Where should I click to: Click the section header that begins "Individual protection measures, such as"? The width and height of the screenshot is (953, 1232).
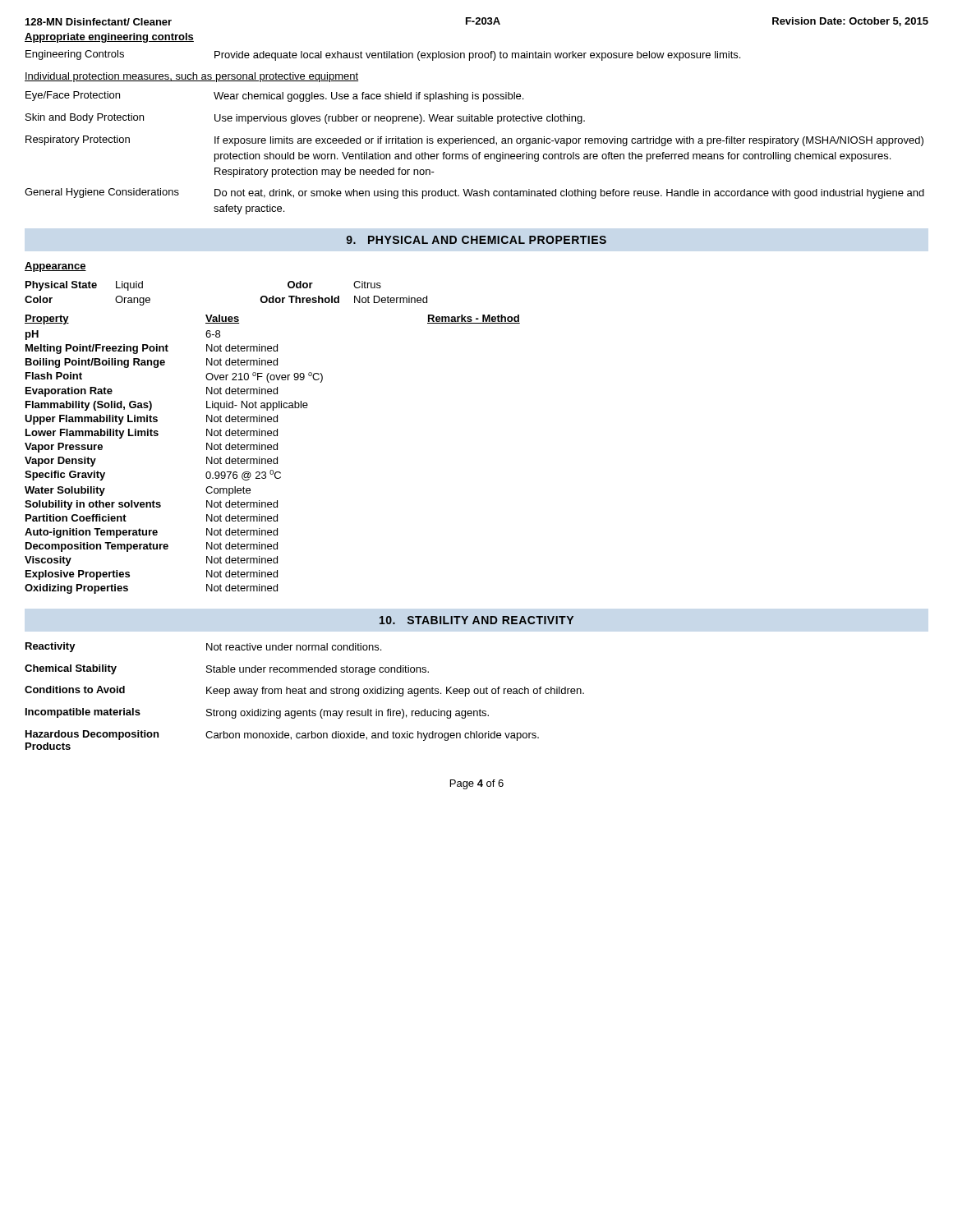(x=192, y=76)
